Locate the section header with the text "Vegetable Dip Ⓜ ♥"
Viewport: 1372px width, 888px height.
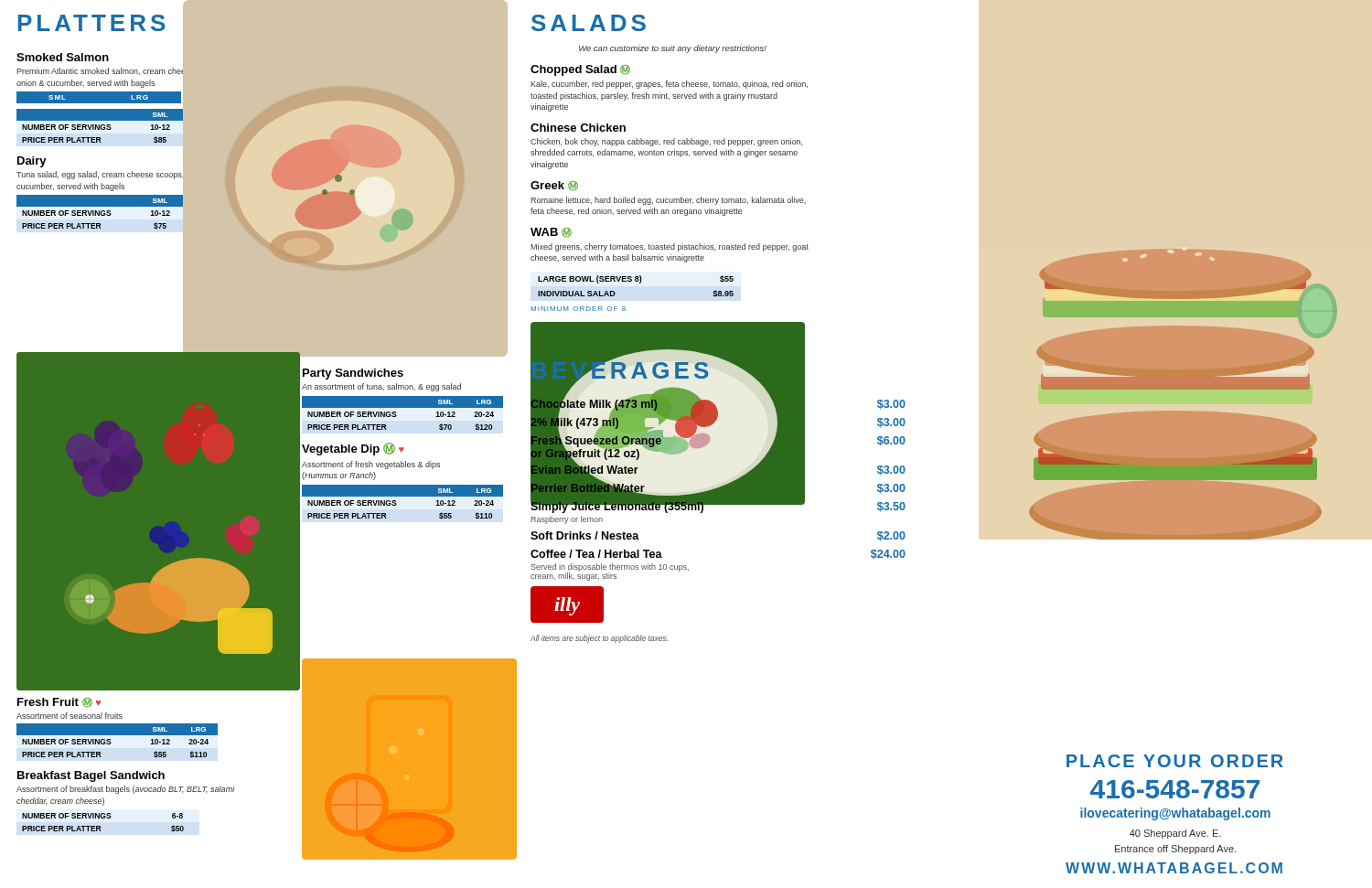click(x=353, y=448)
